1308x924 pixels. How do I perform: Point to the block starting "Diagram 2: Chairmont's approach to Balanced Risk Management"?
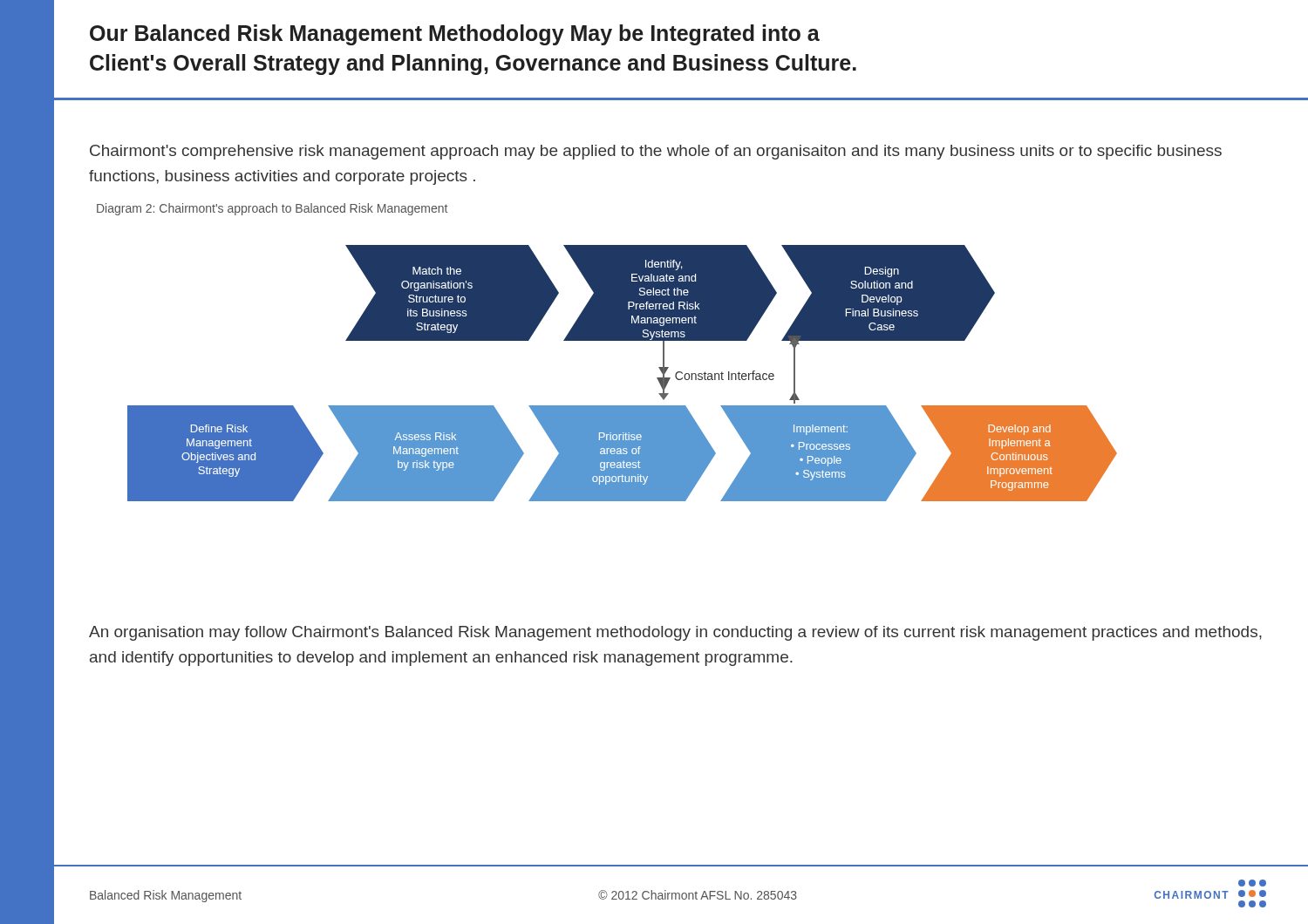tap(272, 208)
